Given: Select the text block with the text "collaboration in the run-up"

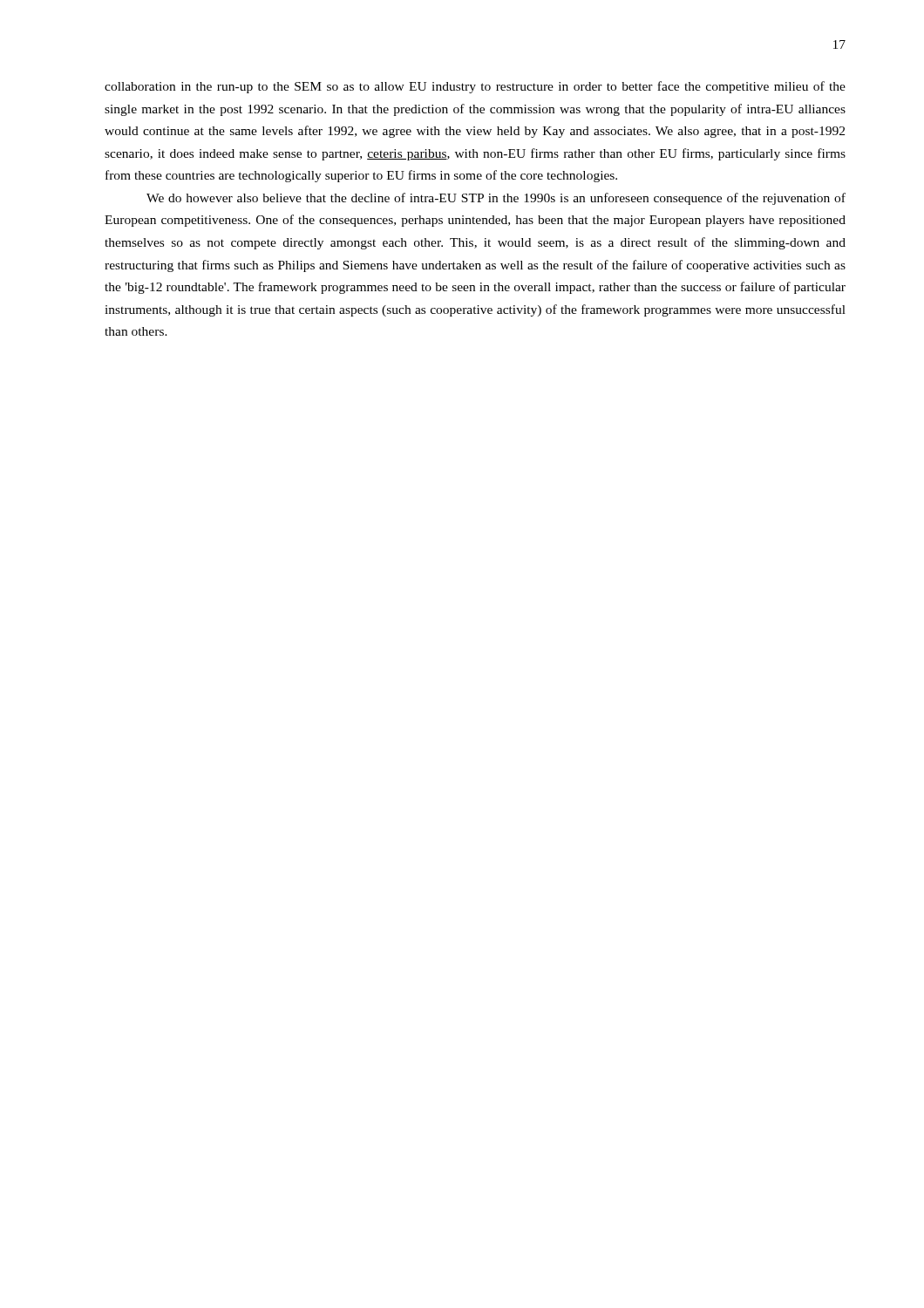Looking at the screenshot, I should click(475, 209).
